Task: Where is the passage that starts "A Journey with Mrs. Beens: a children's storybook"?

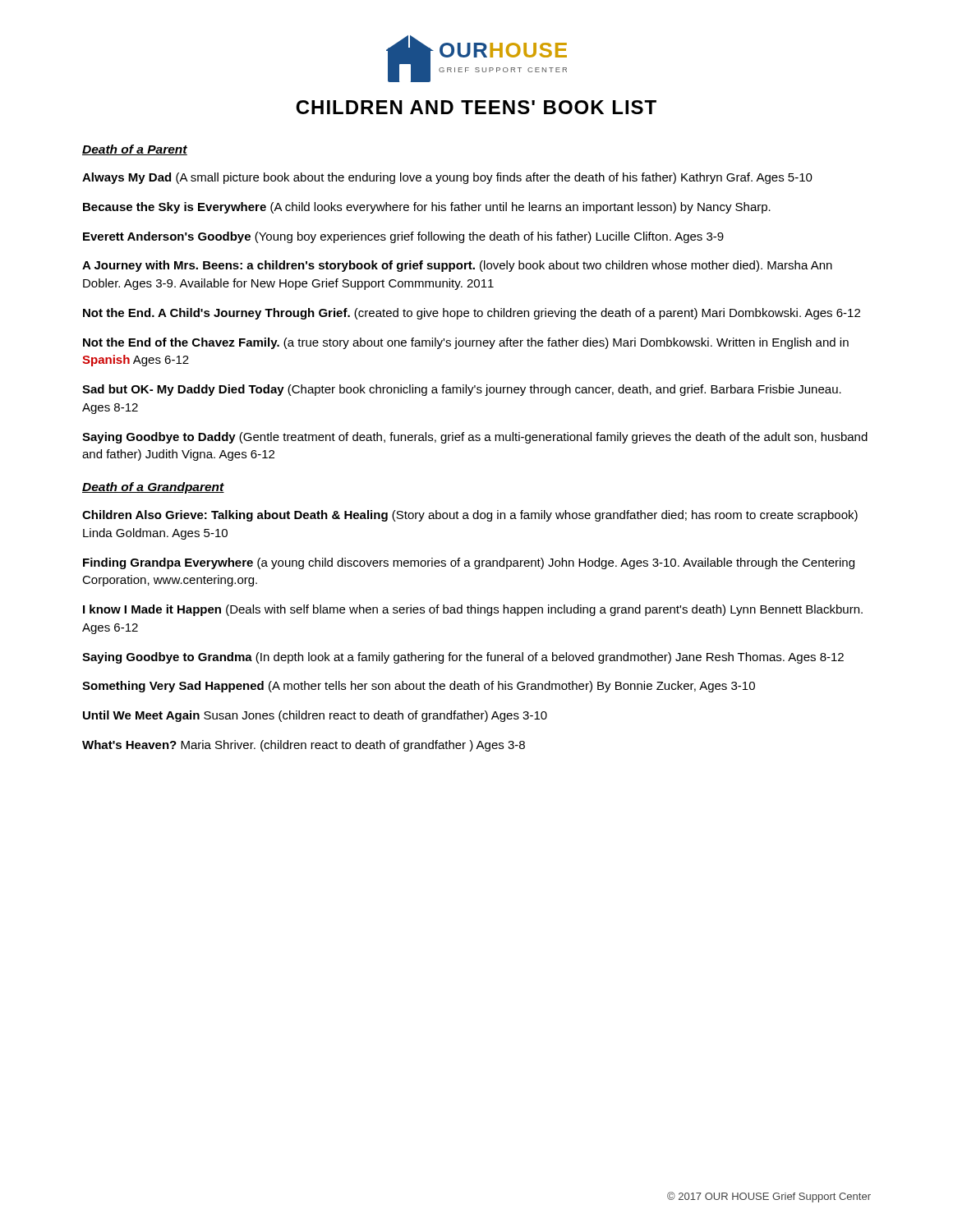Action: click(457, 274)
